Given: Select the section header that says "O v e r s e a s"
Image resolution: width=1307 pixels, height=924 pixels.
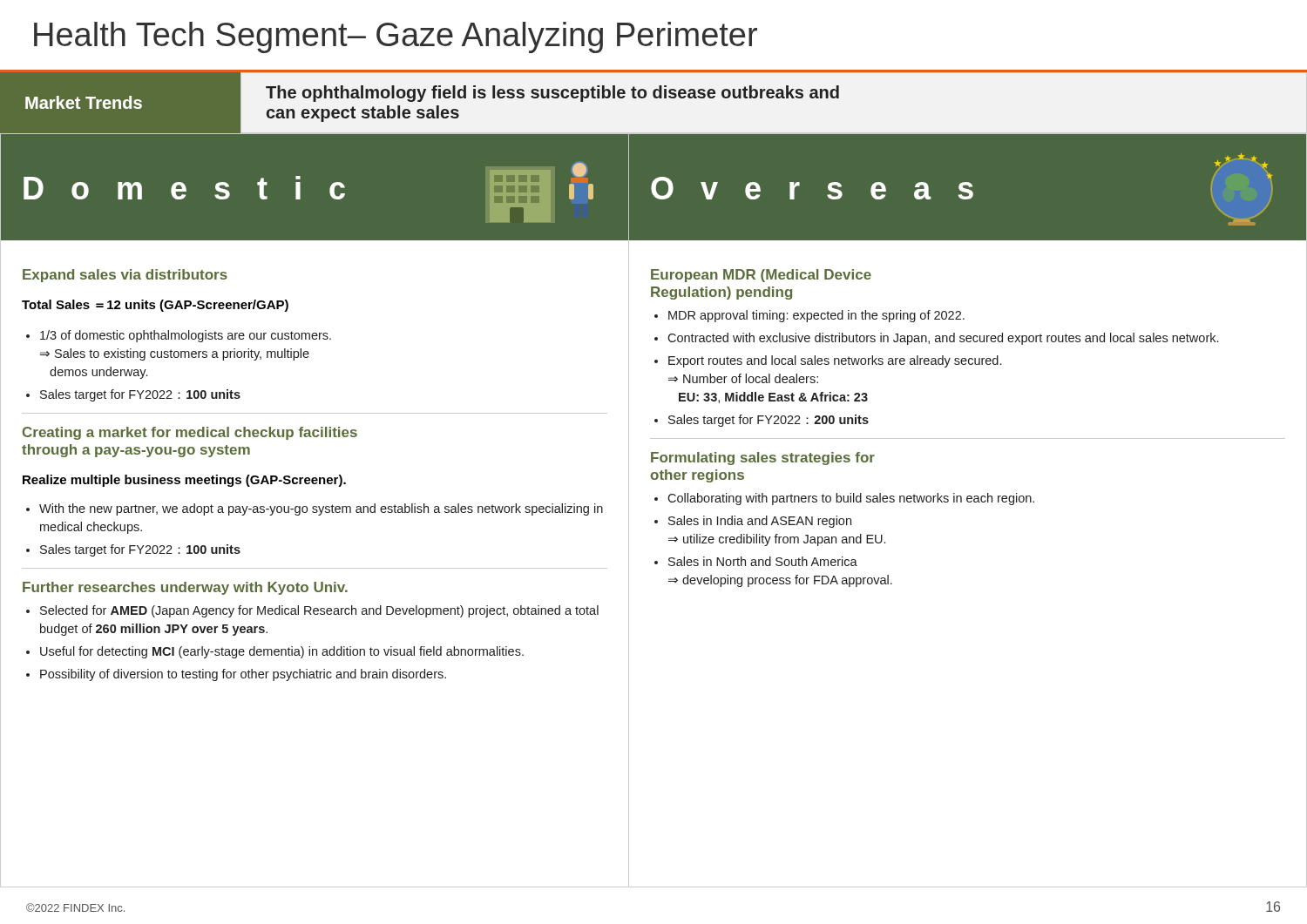Looking at the screenshot, I should coord(968,189).
